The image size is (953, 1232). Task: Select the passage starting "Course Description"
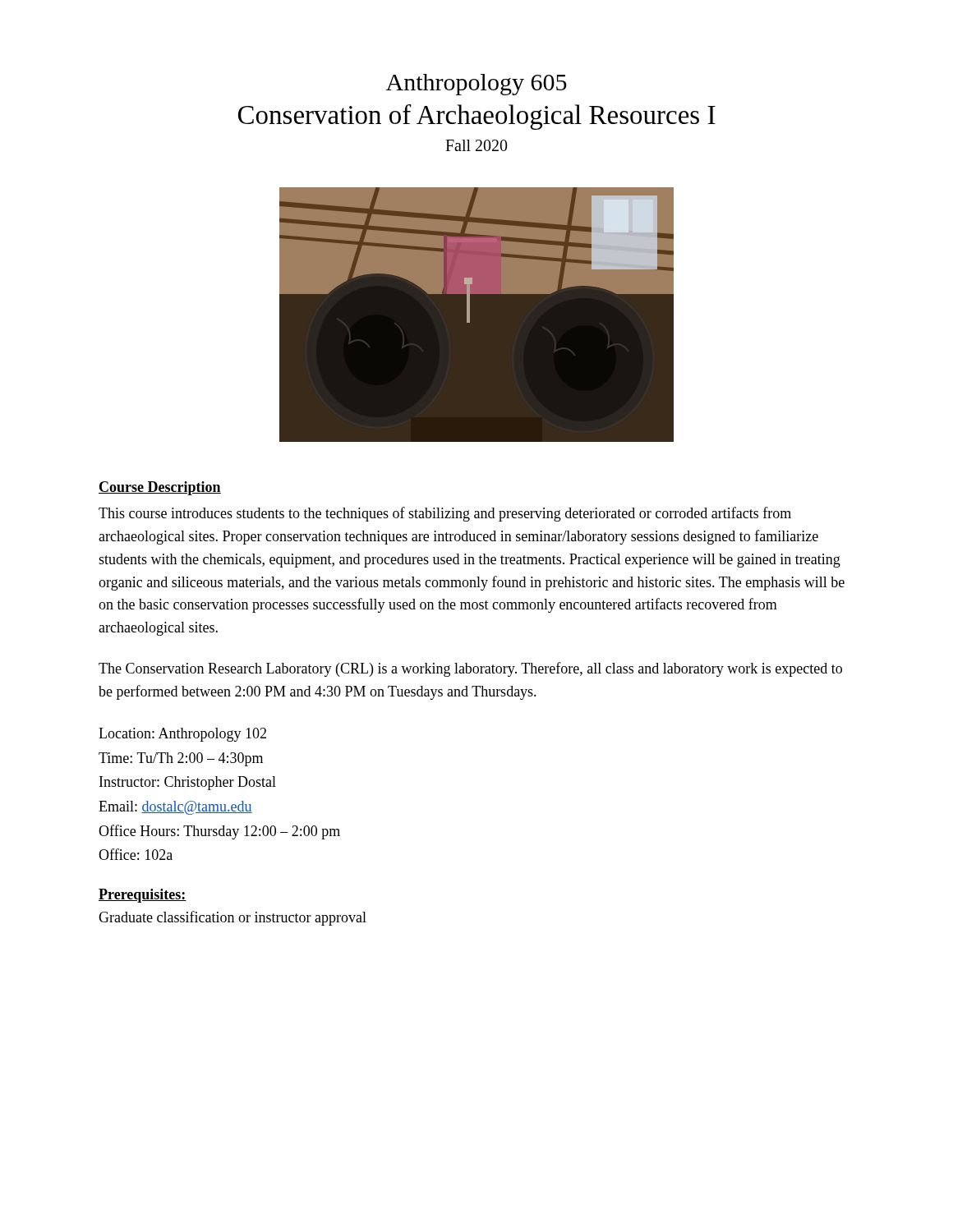(160, 487)
